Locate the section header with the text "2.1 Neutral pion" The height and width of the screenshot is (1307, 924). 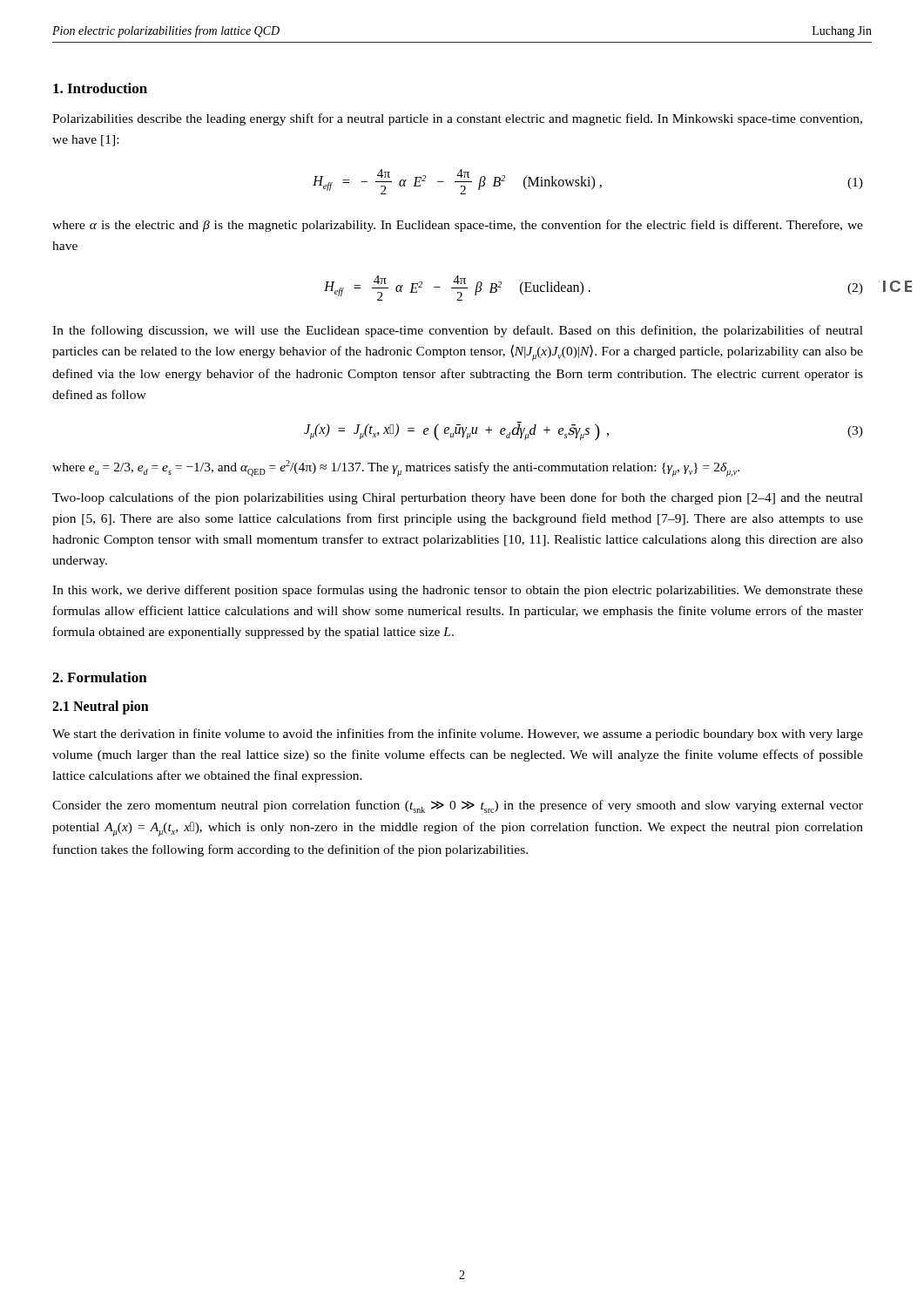click(100, 706)
